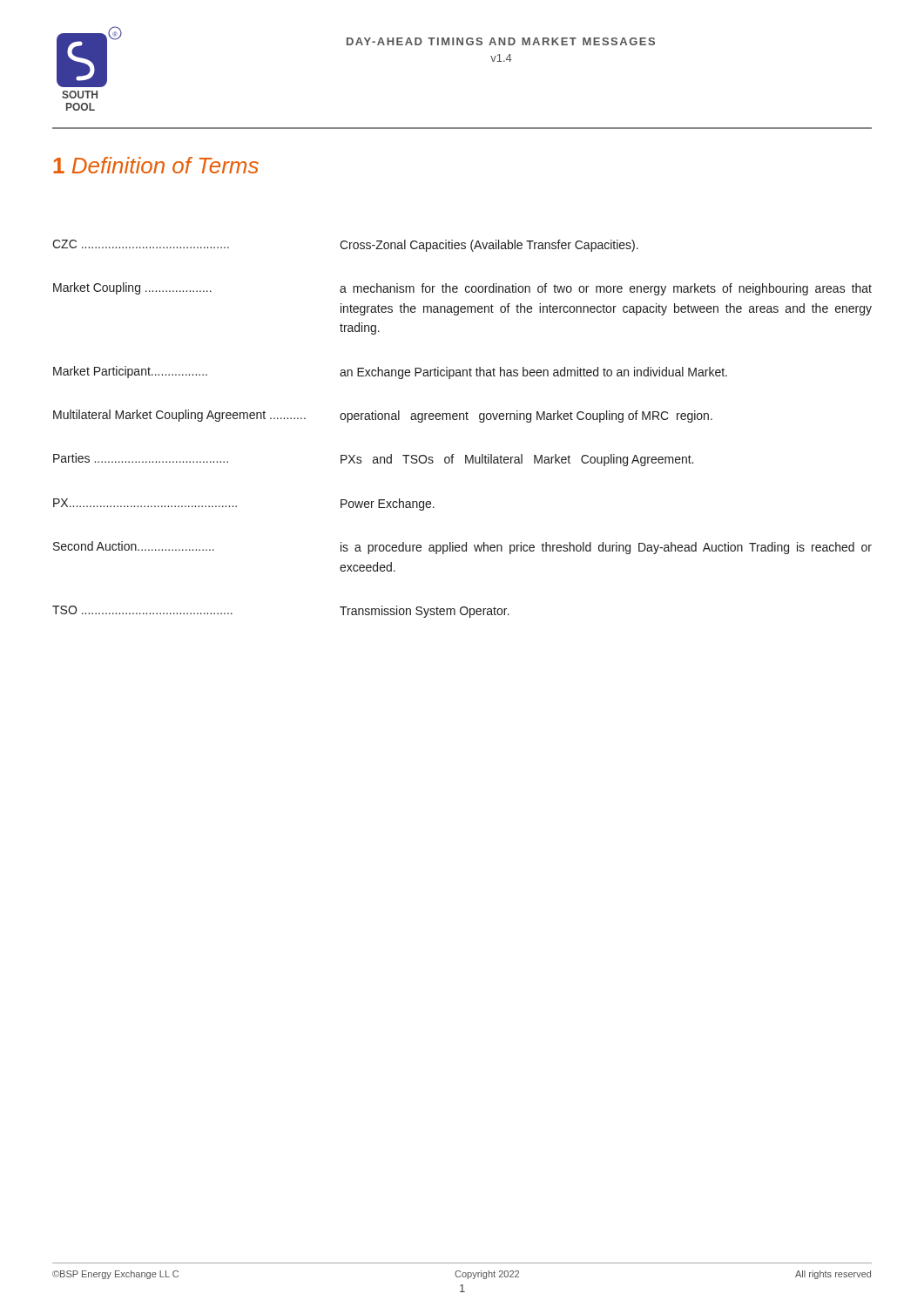Click the passage that begins "CZC ............................................ Cross-Zonal Capacities (Available"

[x=462, y=245]
